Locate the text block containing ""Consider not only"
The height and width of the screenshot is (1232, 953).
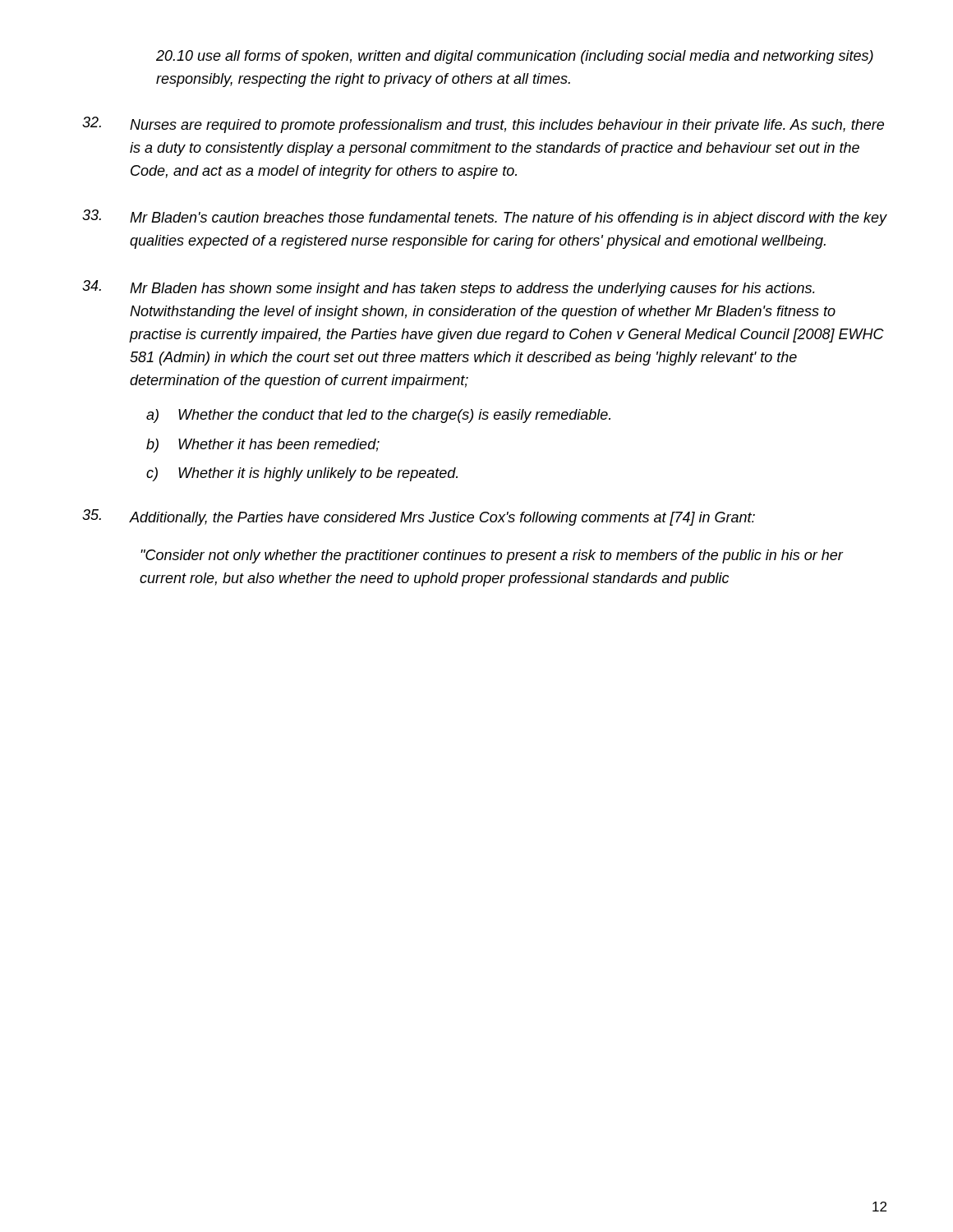pyautogui.click(x=513, y=568)
